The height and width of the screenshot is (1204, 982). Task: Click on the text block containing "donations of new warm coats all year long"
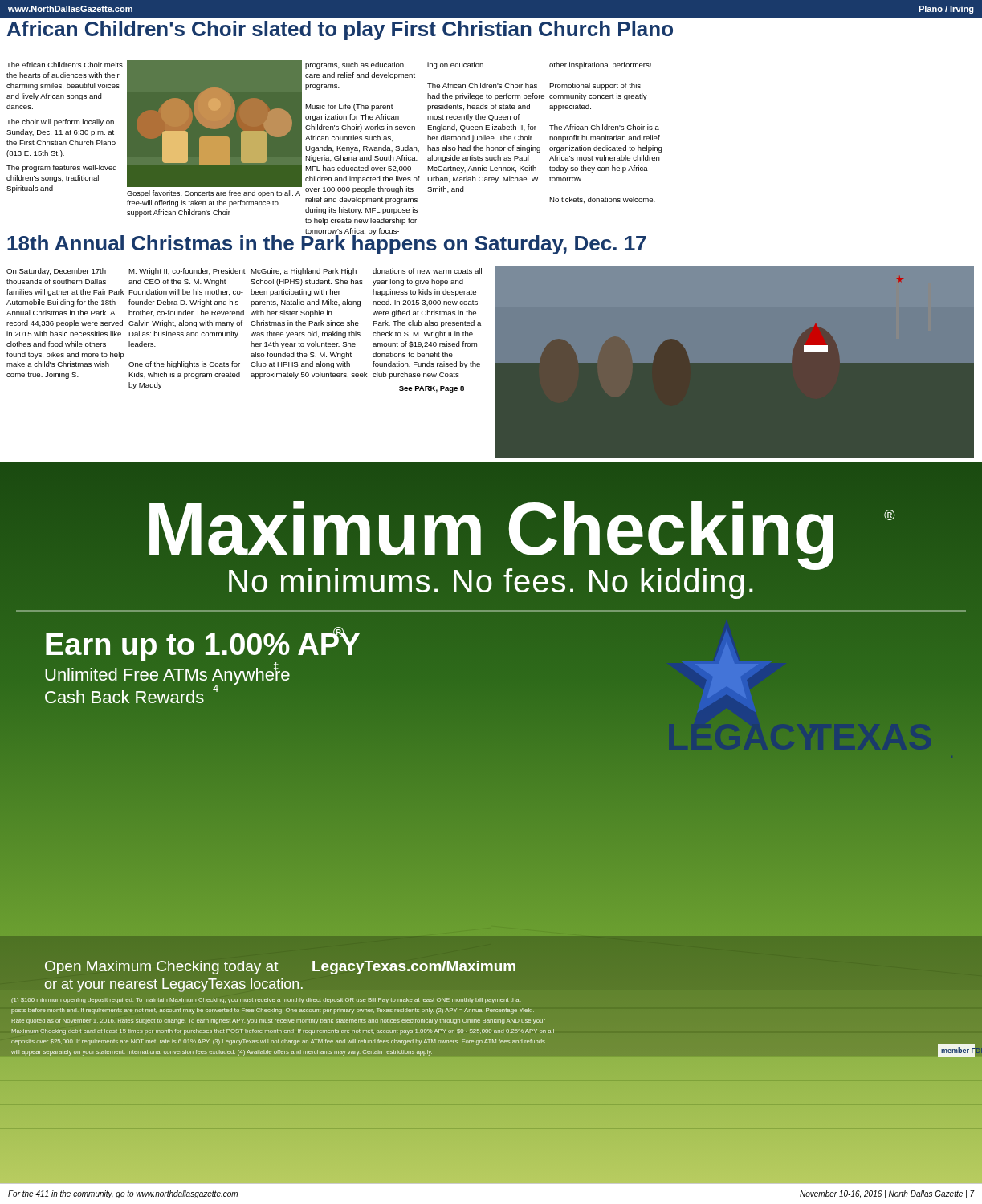coord(432,330)
